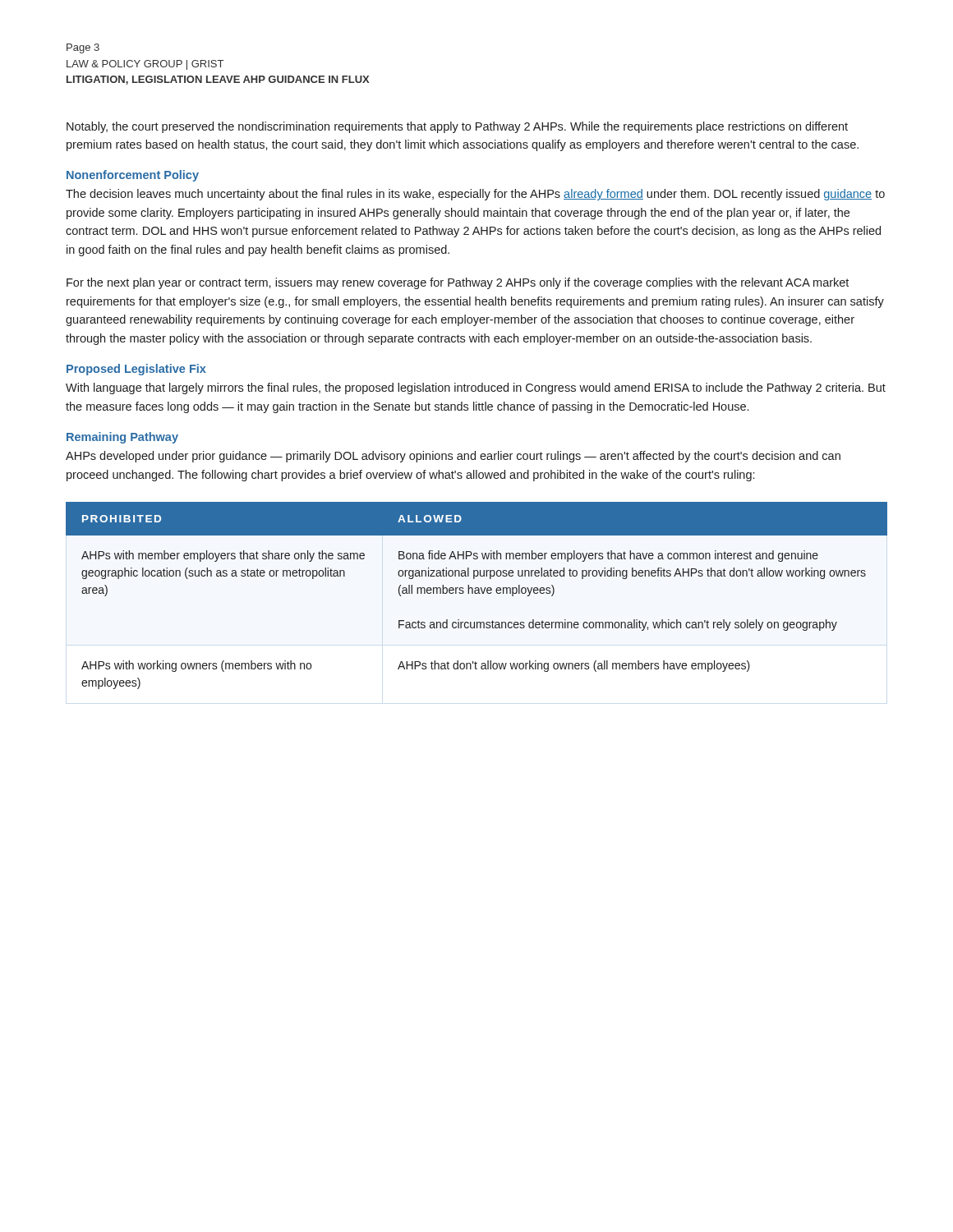Click where it says "Remaining Pathway"
The height and width of the screenshot is (1232, 953).
coord(122,437)
